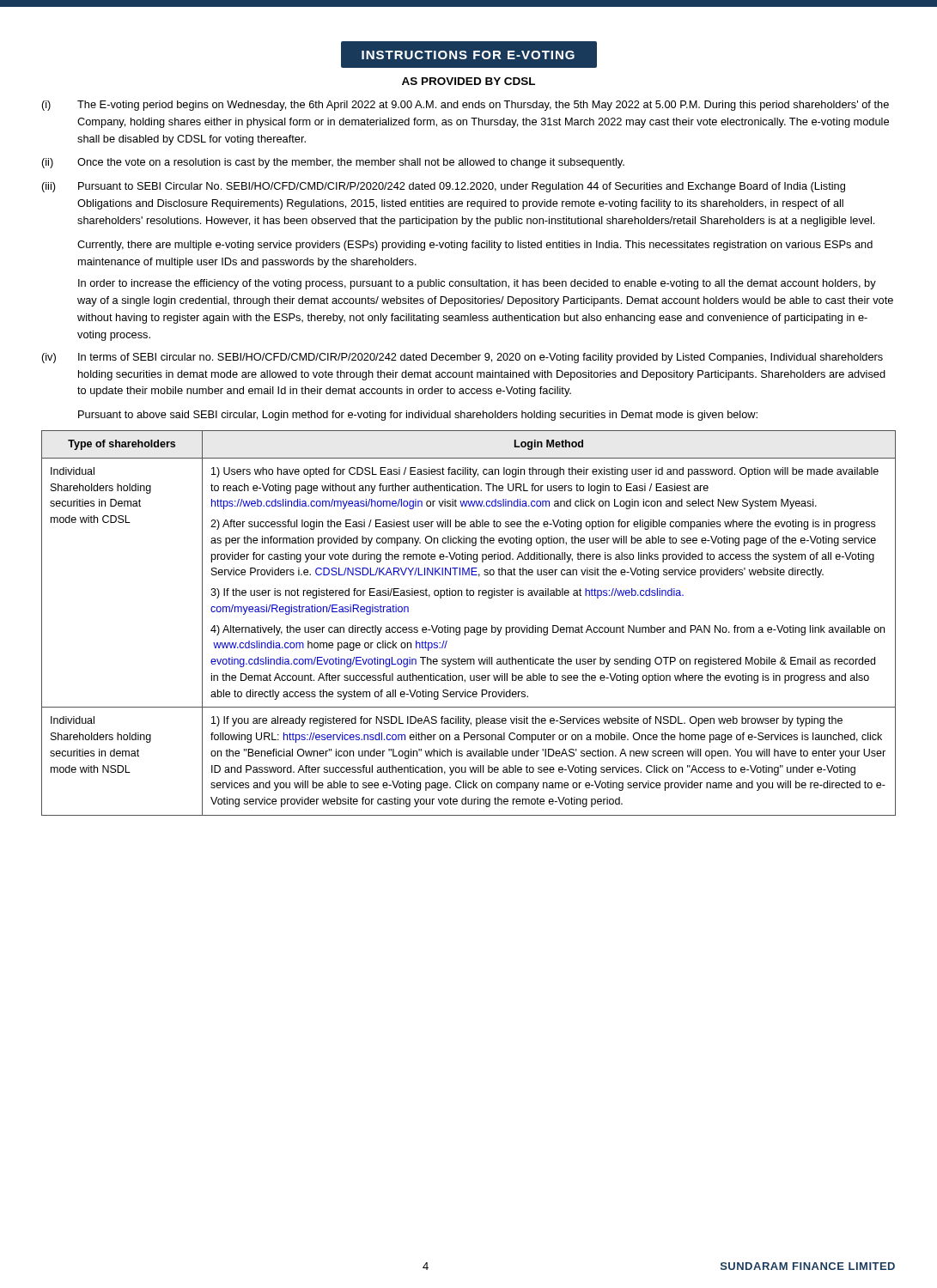Find the passage starting "Pursuant to above said"
937x1288 pixels.
418,414
